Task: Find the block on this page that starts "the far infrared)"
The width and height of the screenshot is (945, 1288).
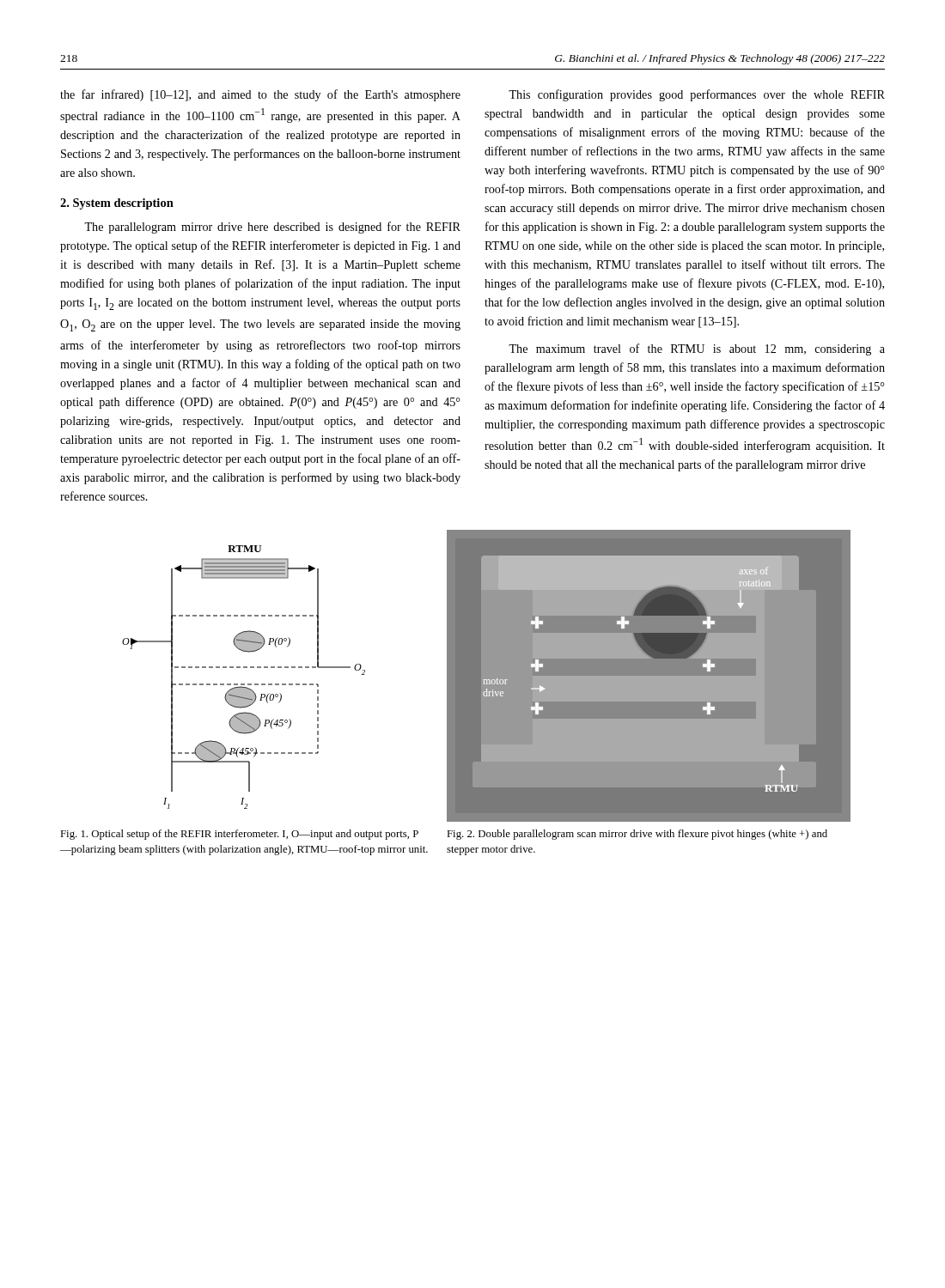Action: click(260, 133)
